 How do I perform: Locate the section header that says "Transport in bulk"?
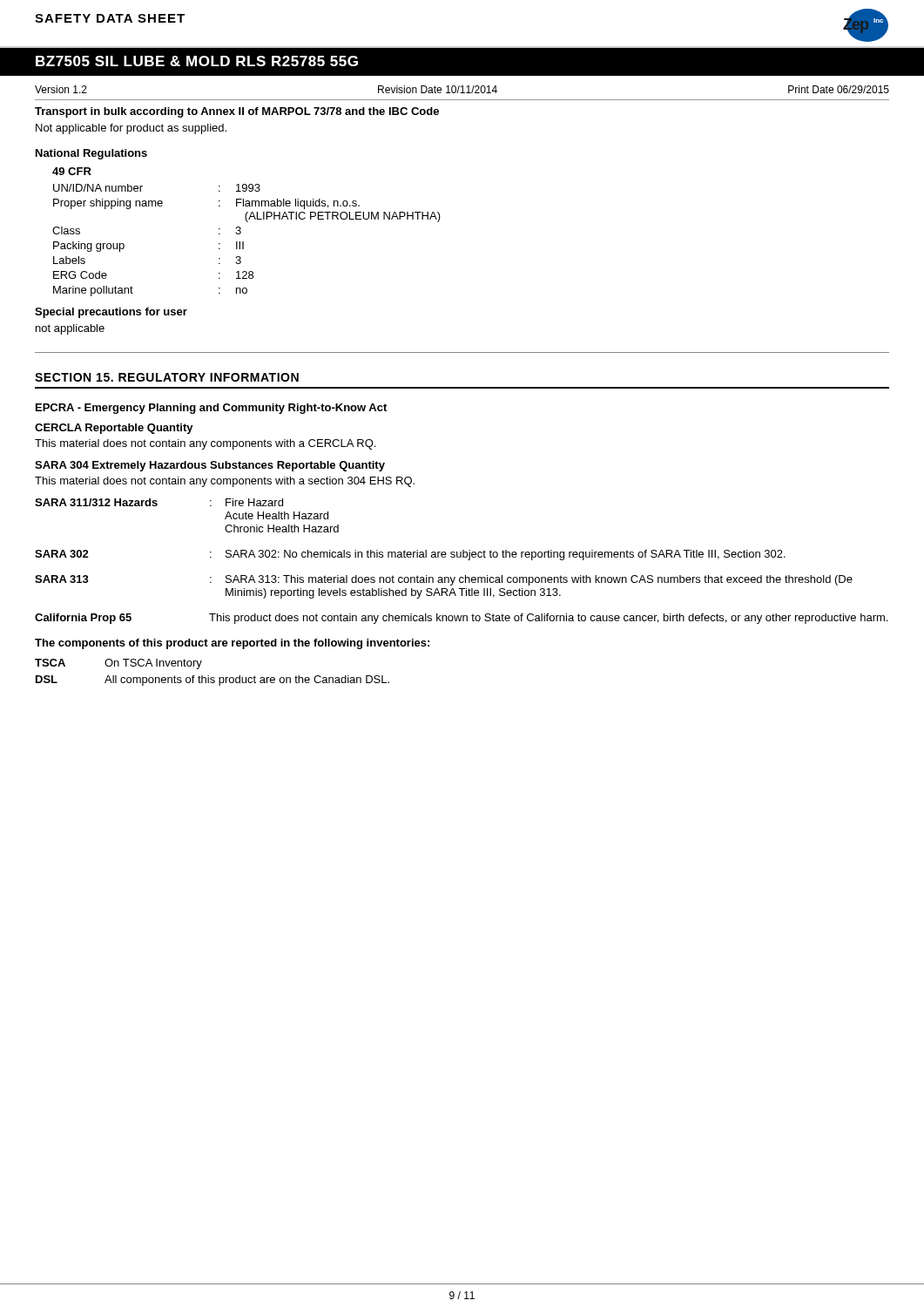click(x=237, y=111)
